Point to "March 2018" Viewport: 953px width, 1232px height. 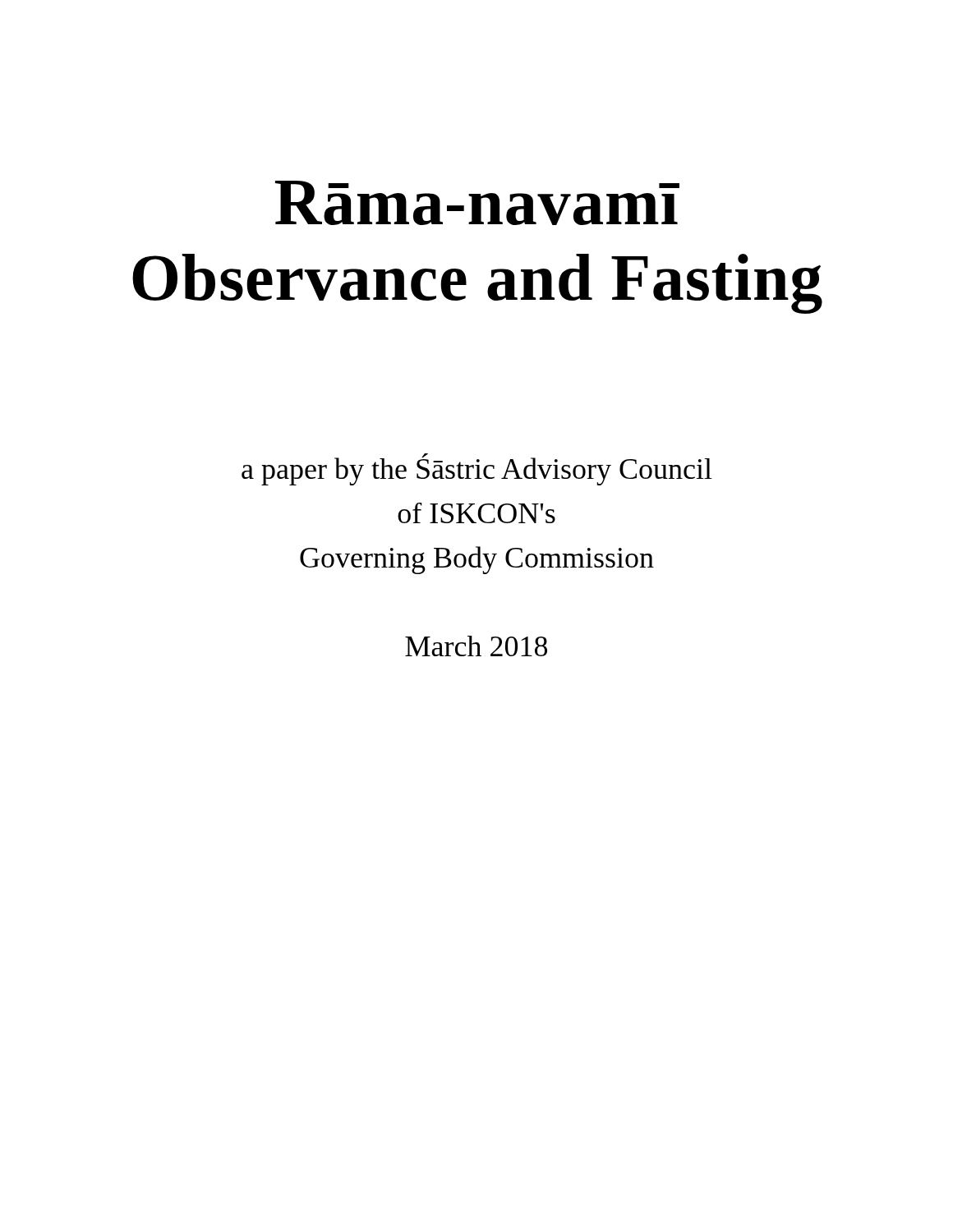click(x=476, y=646)
